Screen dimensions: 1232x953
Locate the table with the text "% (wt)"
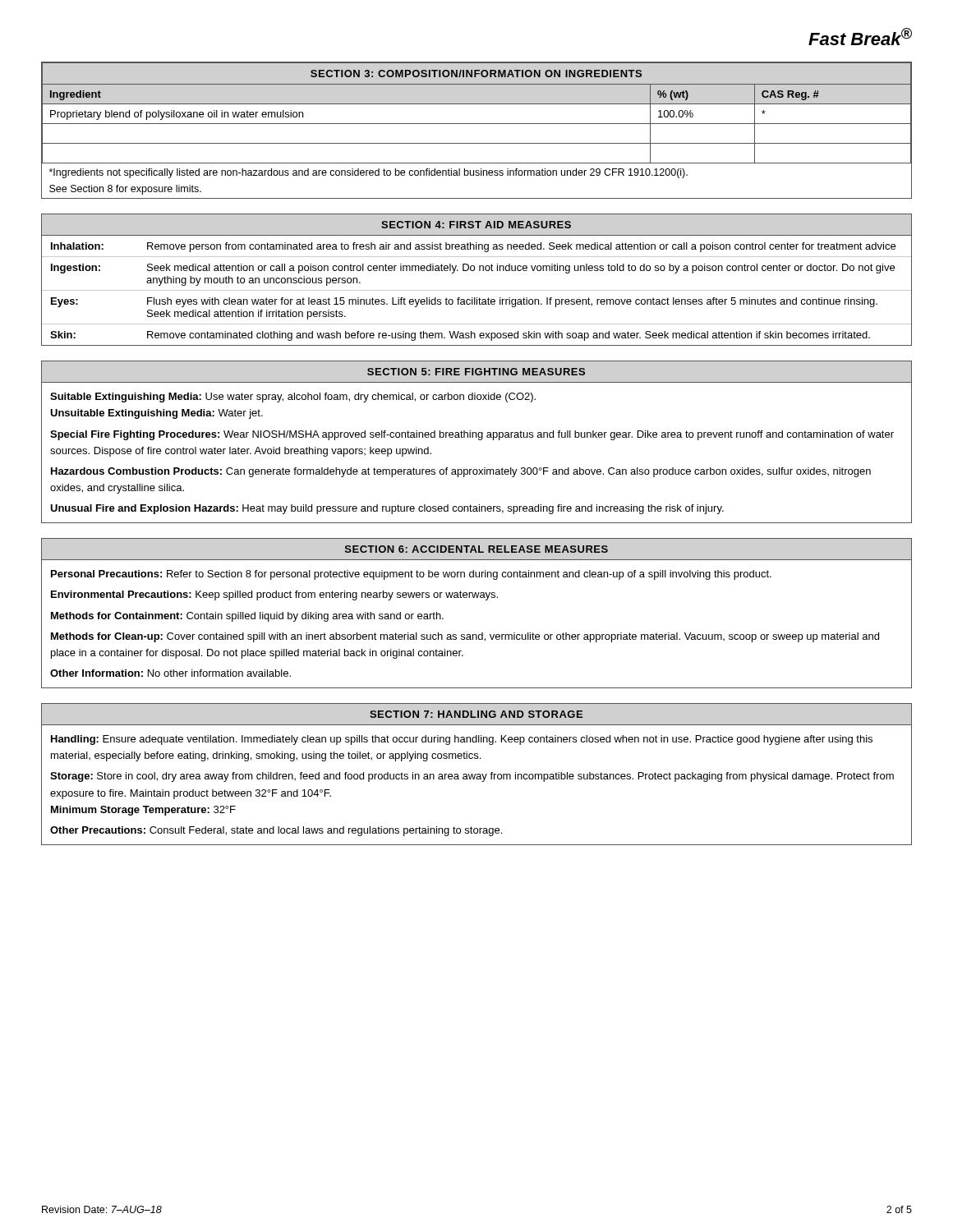click(x=476, y=130)
